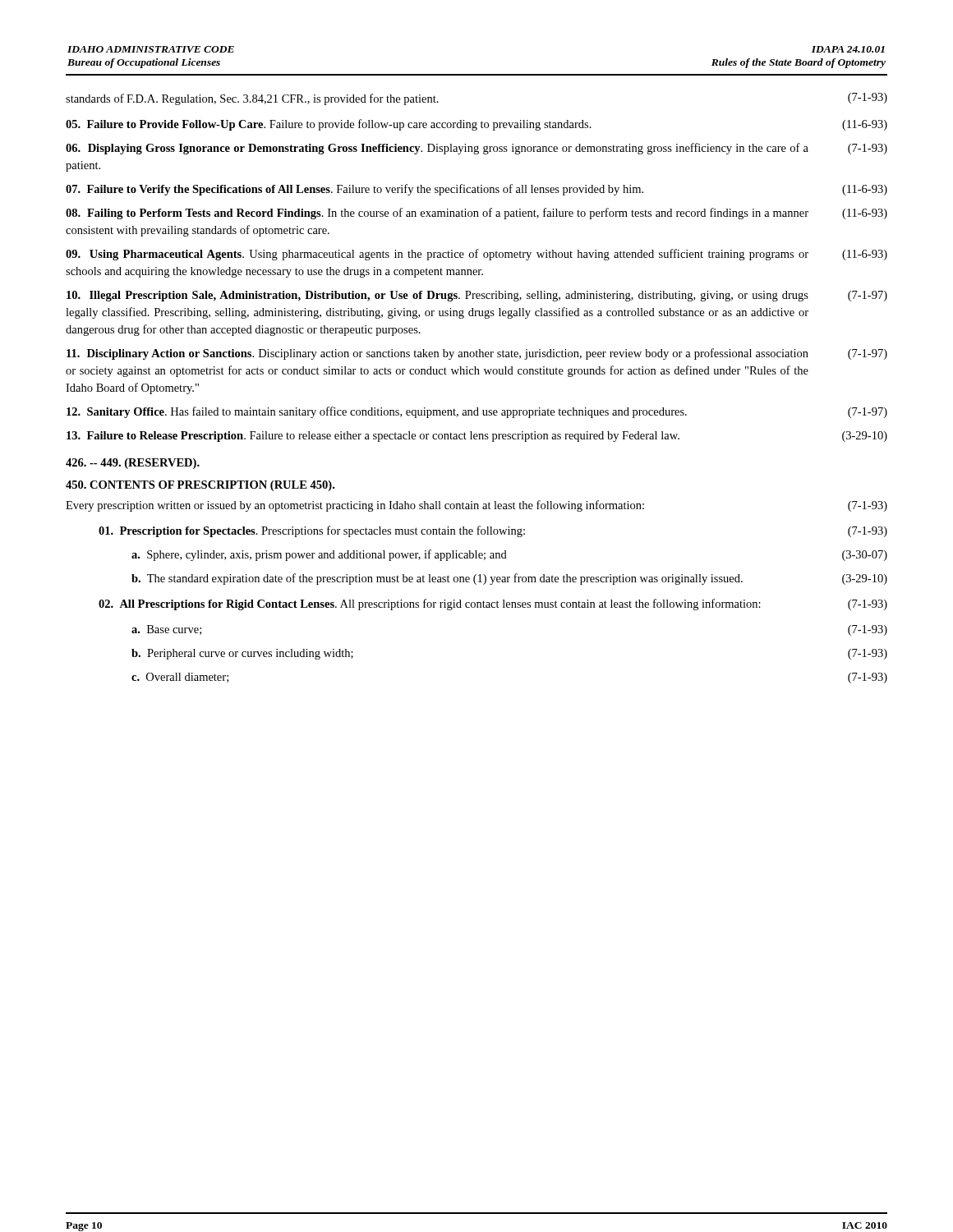The height and width of the screenshot is (1232, 953).
Task: Locate the region starting "a. Base curve;"
Action: click(165, 630)
